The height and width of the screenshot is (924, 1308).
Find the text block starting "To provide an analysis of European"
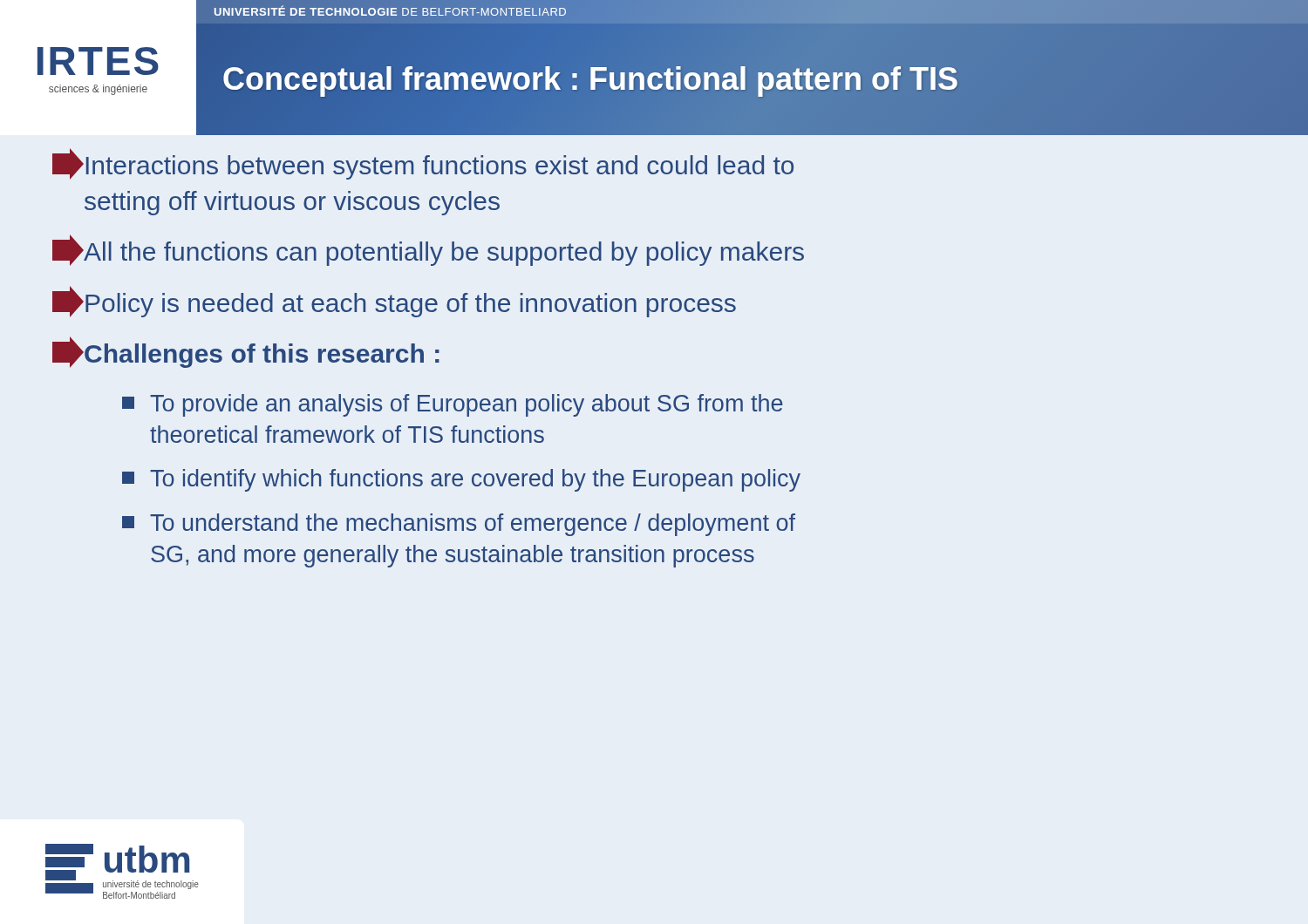[453, 419]
